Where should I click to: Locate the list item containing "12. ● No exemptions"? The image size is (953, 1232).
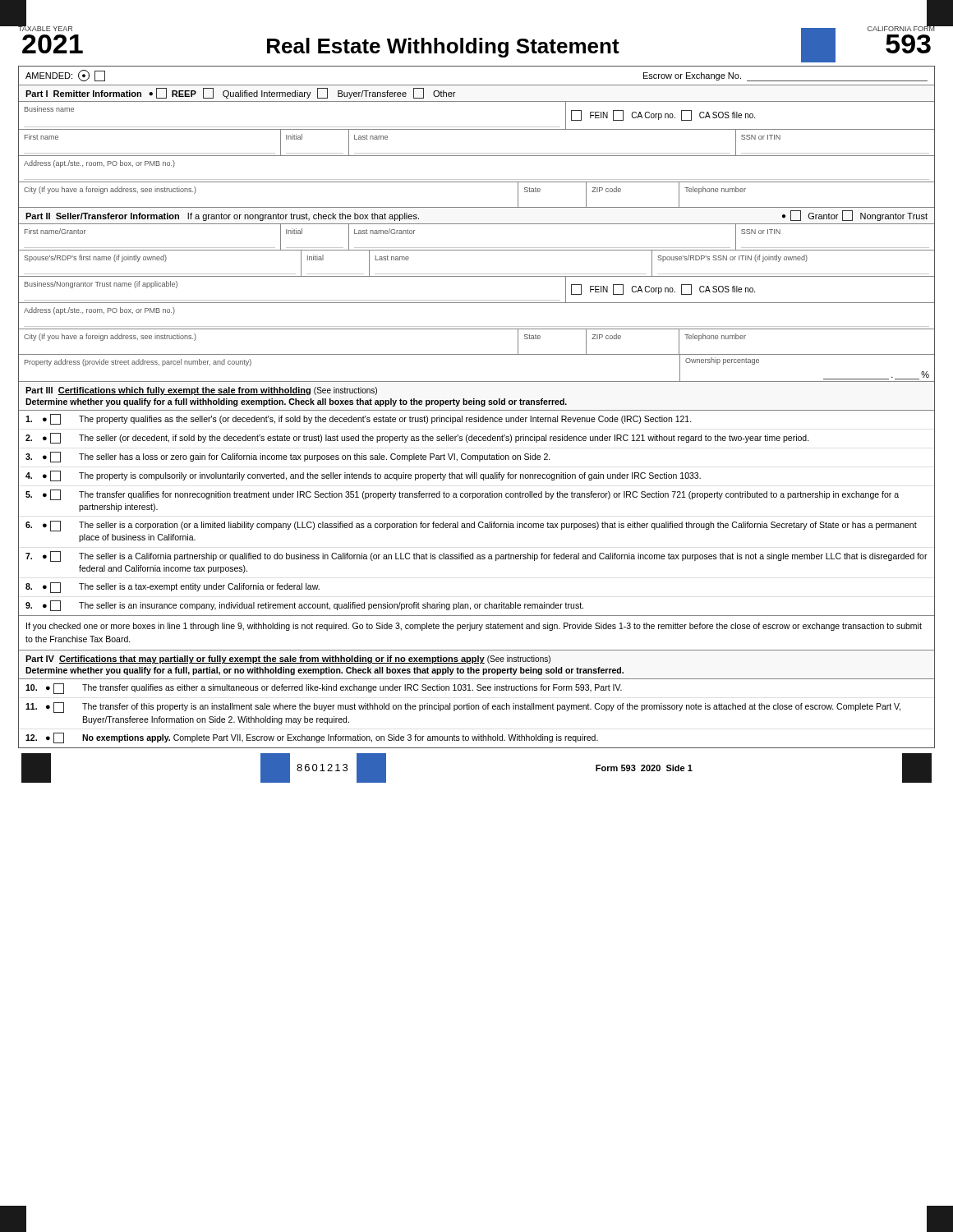(x=312, y=738)
